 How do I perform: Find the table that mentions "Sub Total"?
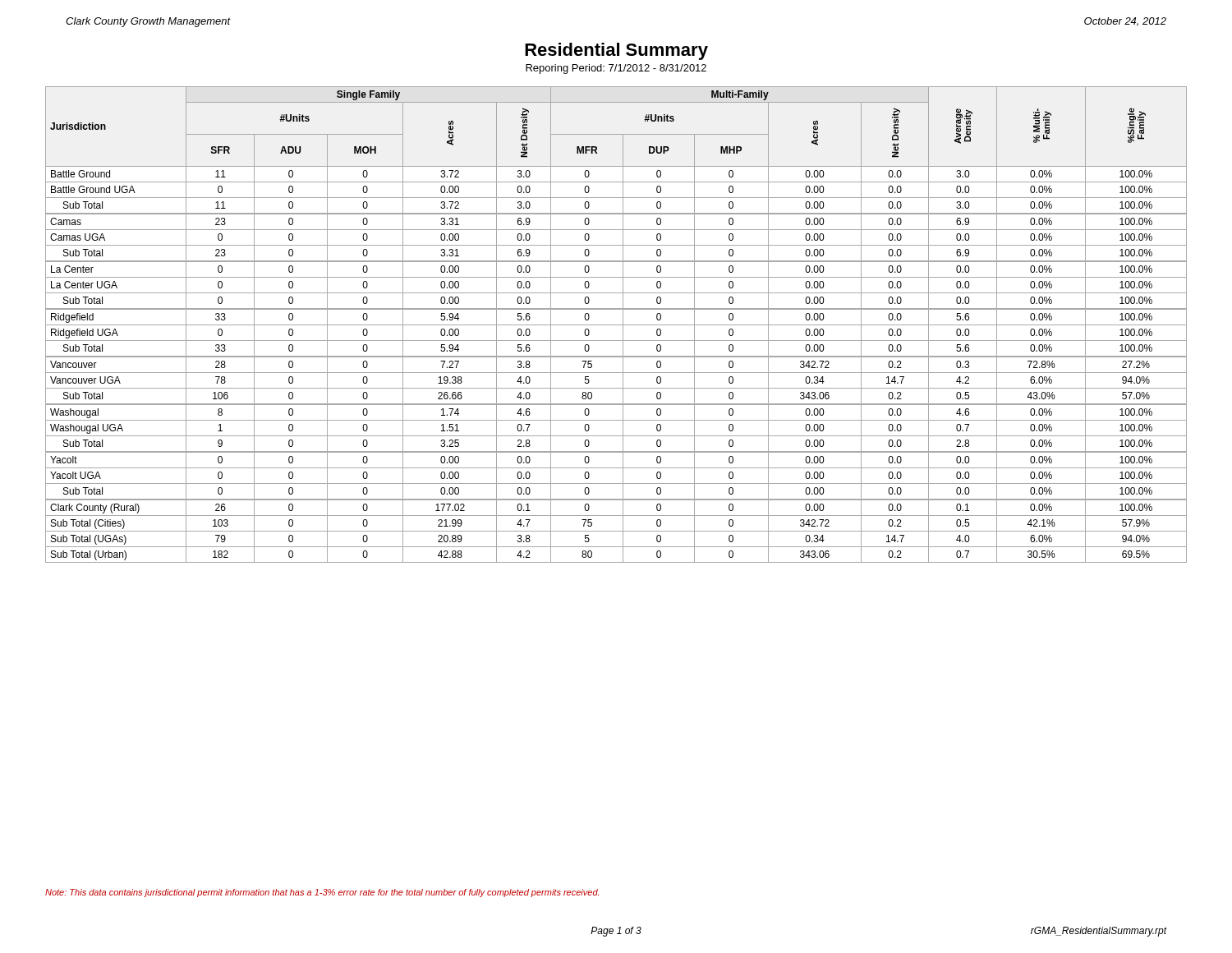pyautogui.click(x=616, y=324)
